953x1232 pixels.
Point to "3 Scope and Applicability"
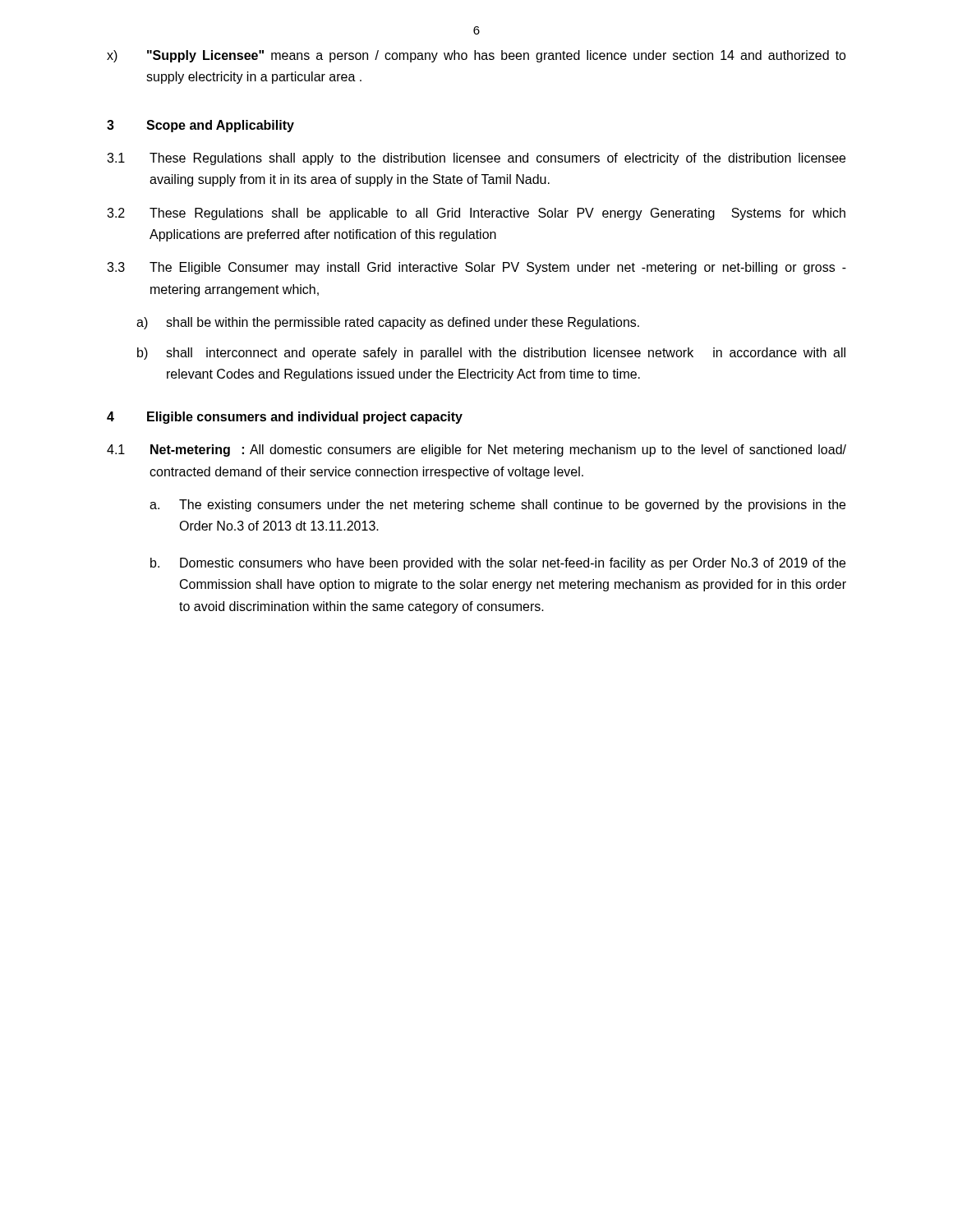point(200,126)
